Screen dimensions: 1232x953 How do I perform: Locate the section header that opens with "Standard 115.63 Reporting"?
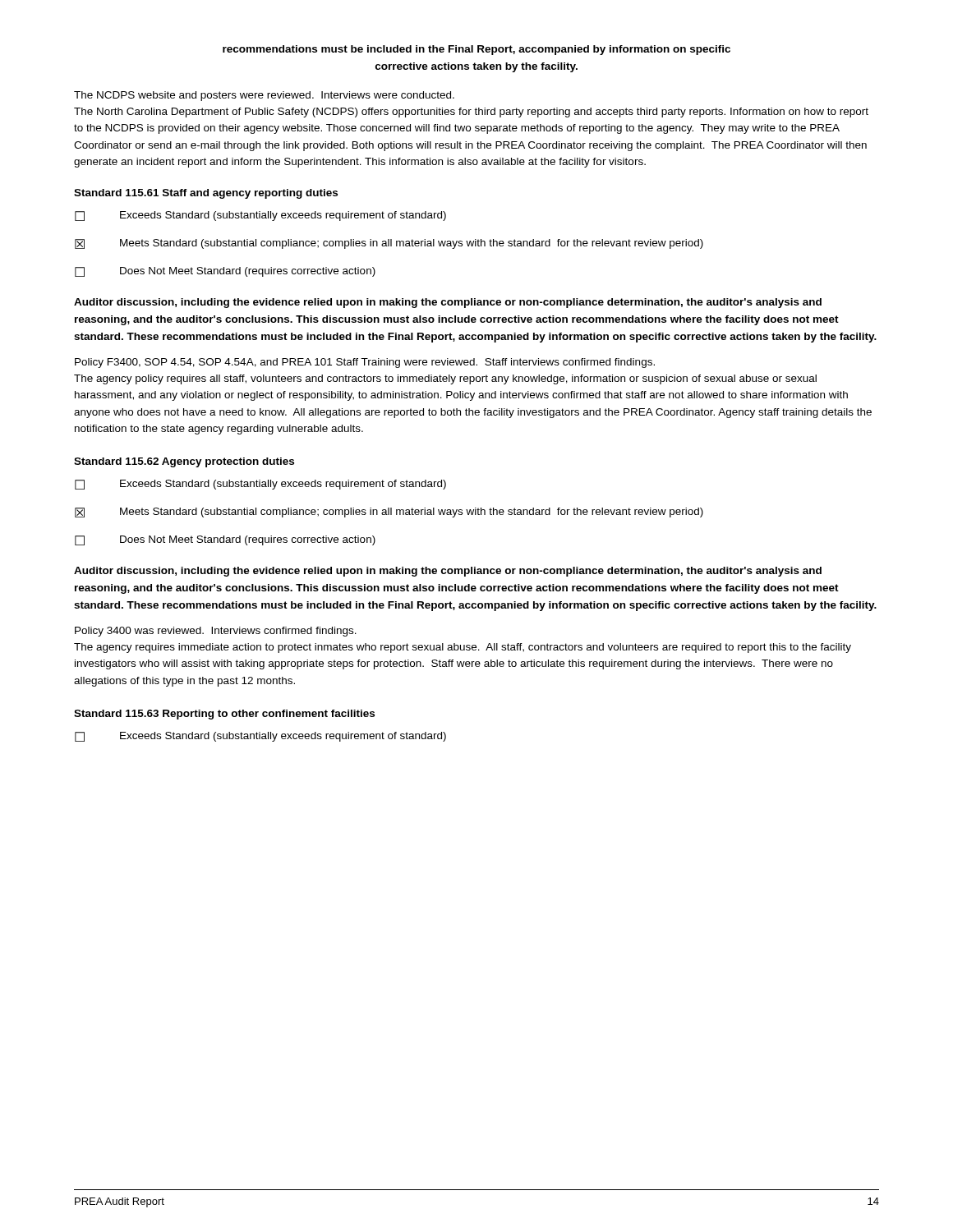225,713
